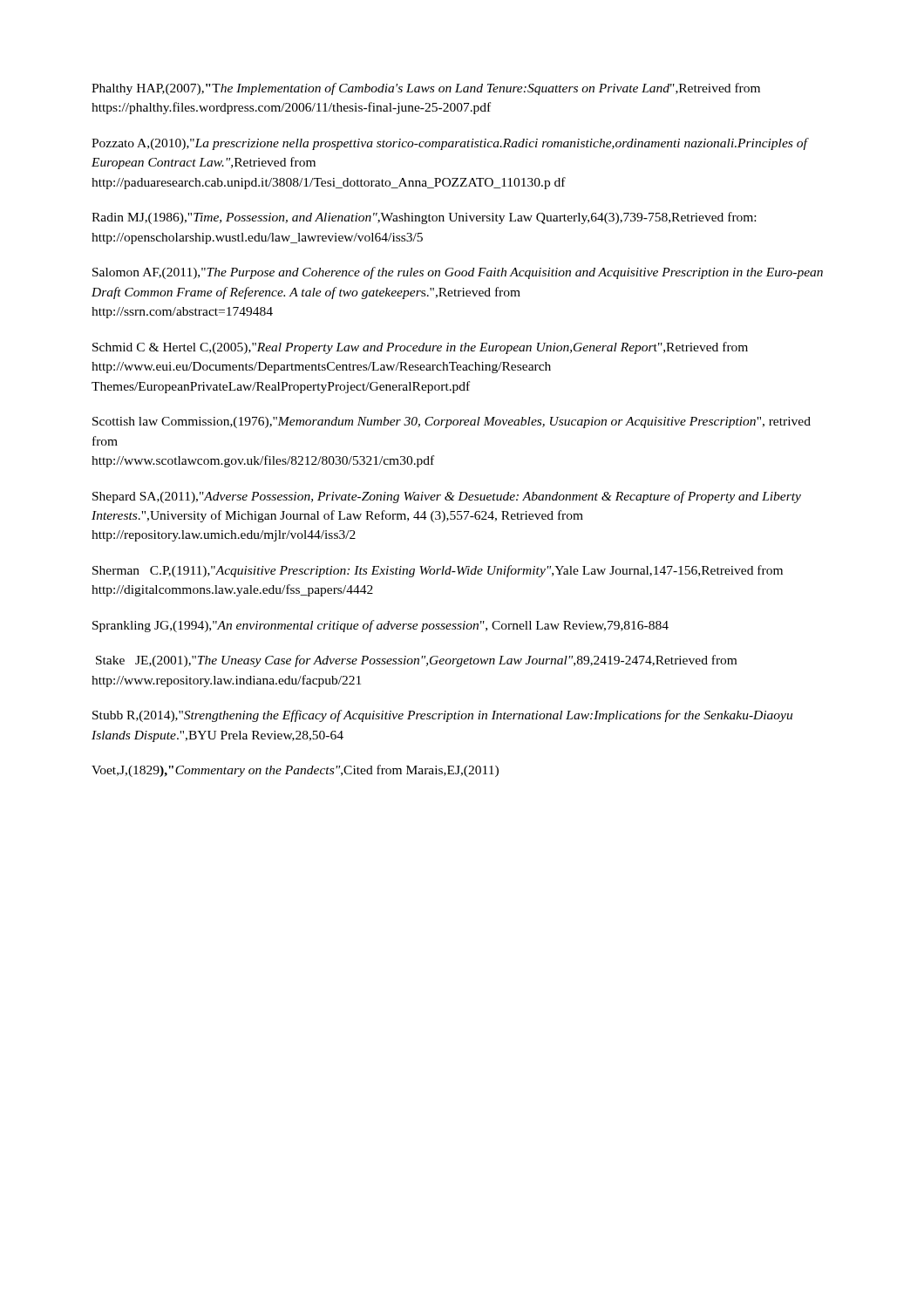Locate the block of text that opens with "Scottish law Commission,(1976),"Memorandum Number 30, Corporeal Moveables,"
Image resolution: width=924 pixels, height=1308 pixels.
tap(452, 422)
